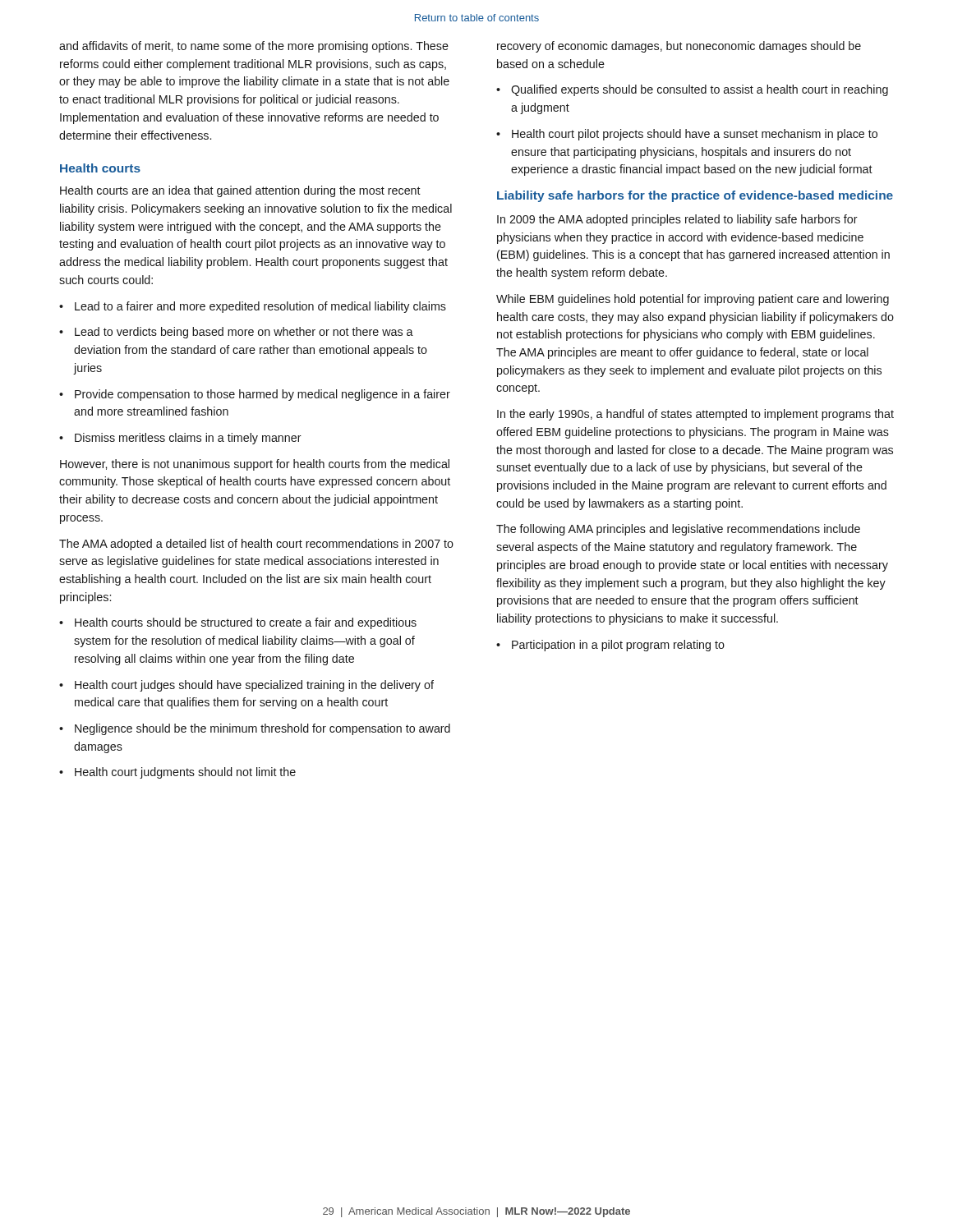Navigate to the region starting "Provide compensation to those harmed"
Viewport: 953px width, 1232px height.
[x=258, y=403]
